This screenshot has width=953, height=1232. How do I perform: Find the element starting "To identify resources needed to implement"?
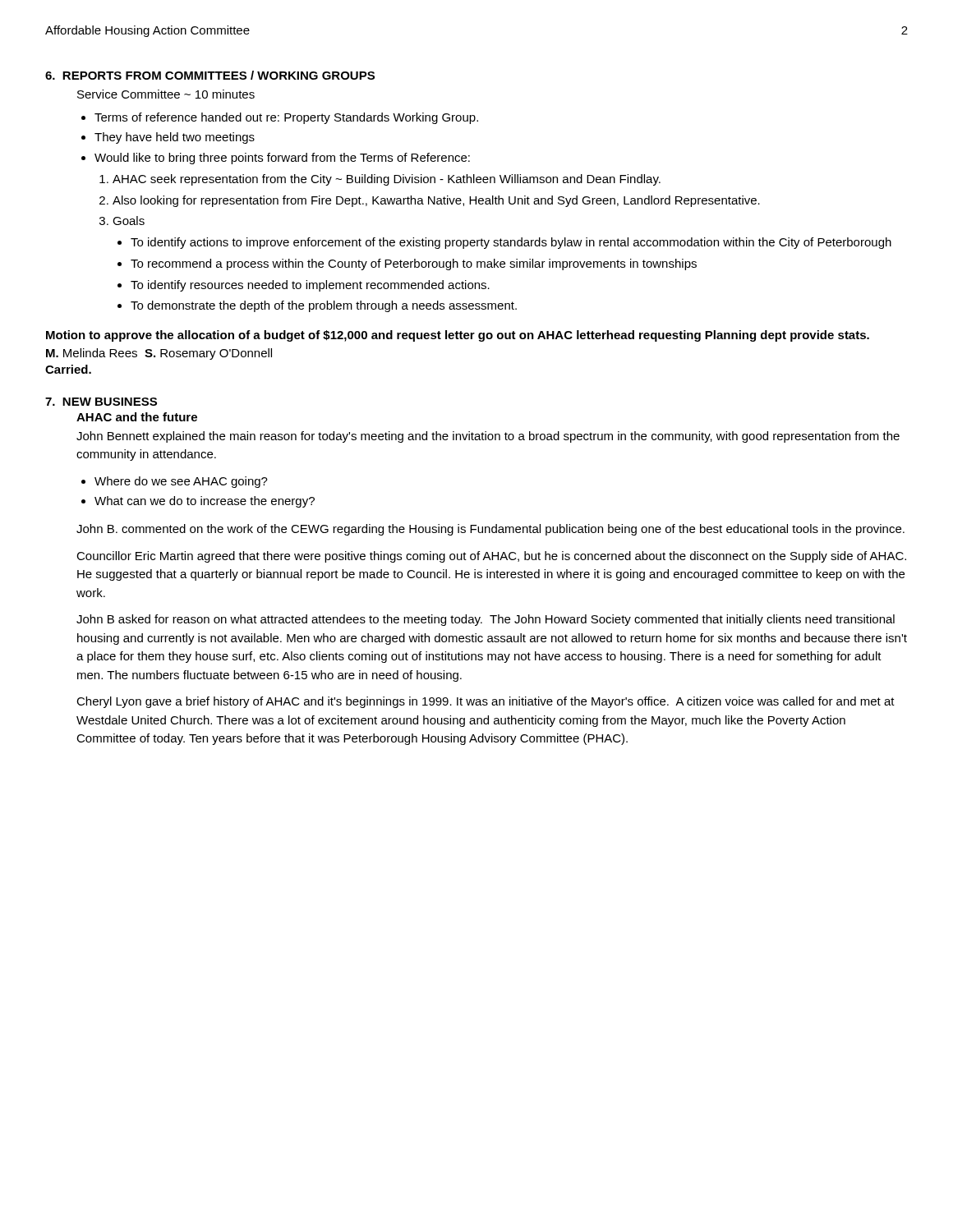[x=310, y=284]
